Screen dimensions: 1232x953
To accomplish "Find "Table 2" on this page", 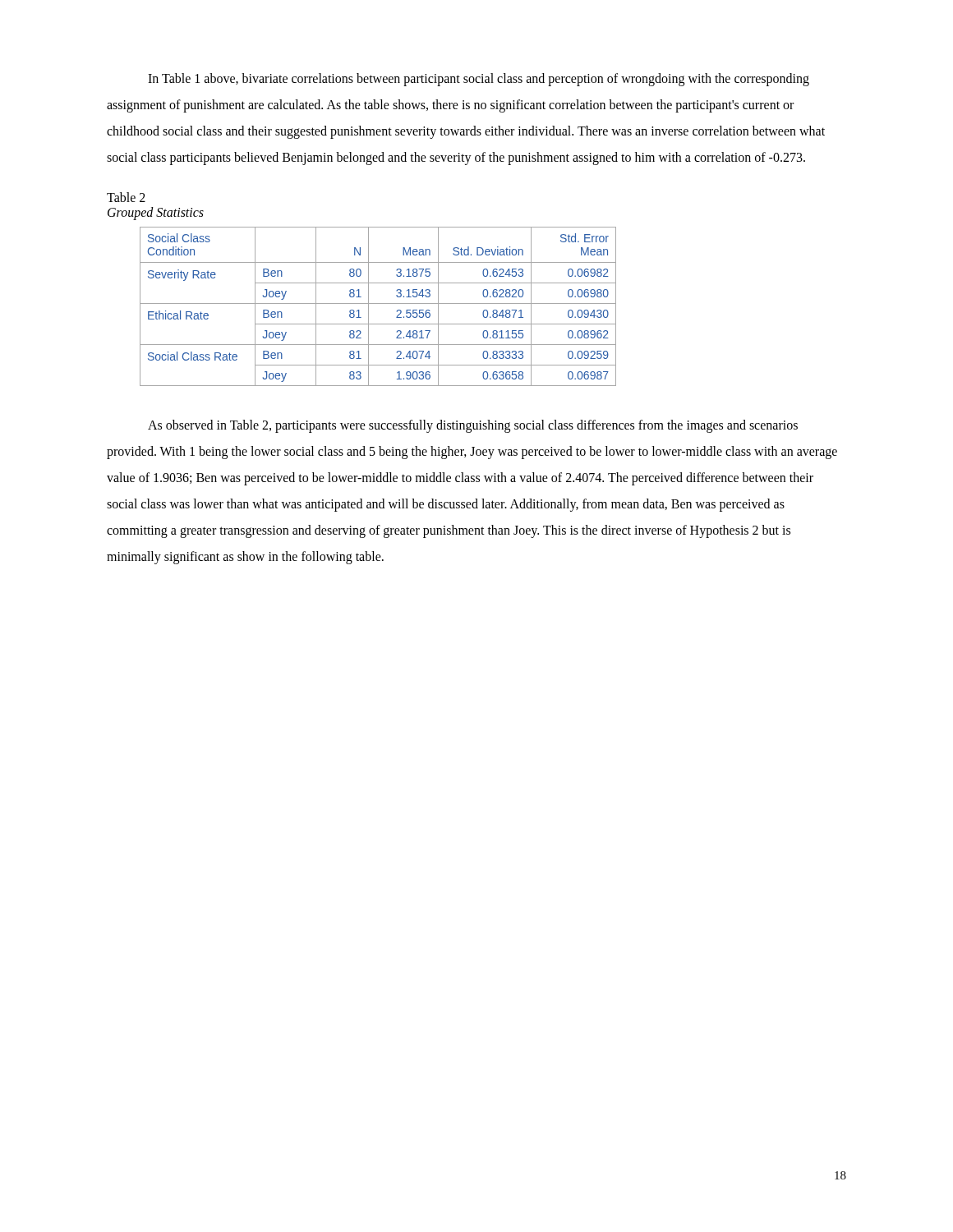I will click(x=126, y=198).
